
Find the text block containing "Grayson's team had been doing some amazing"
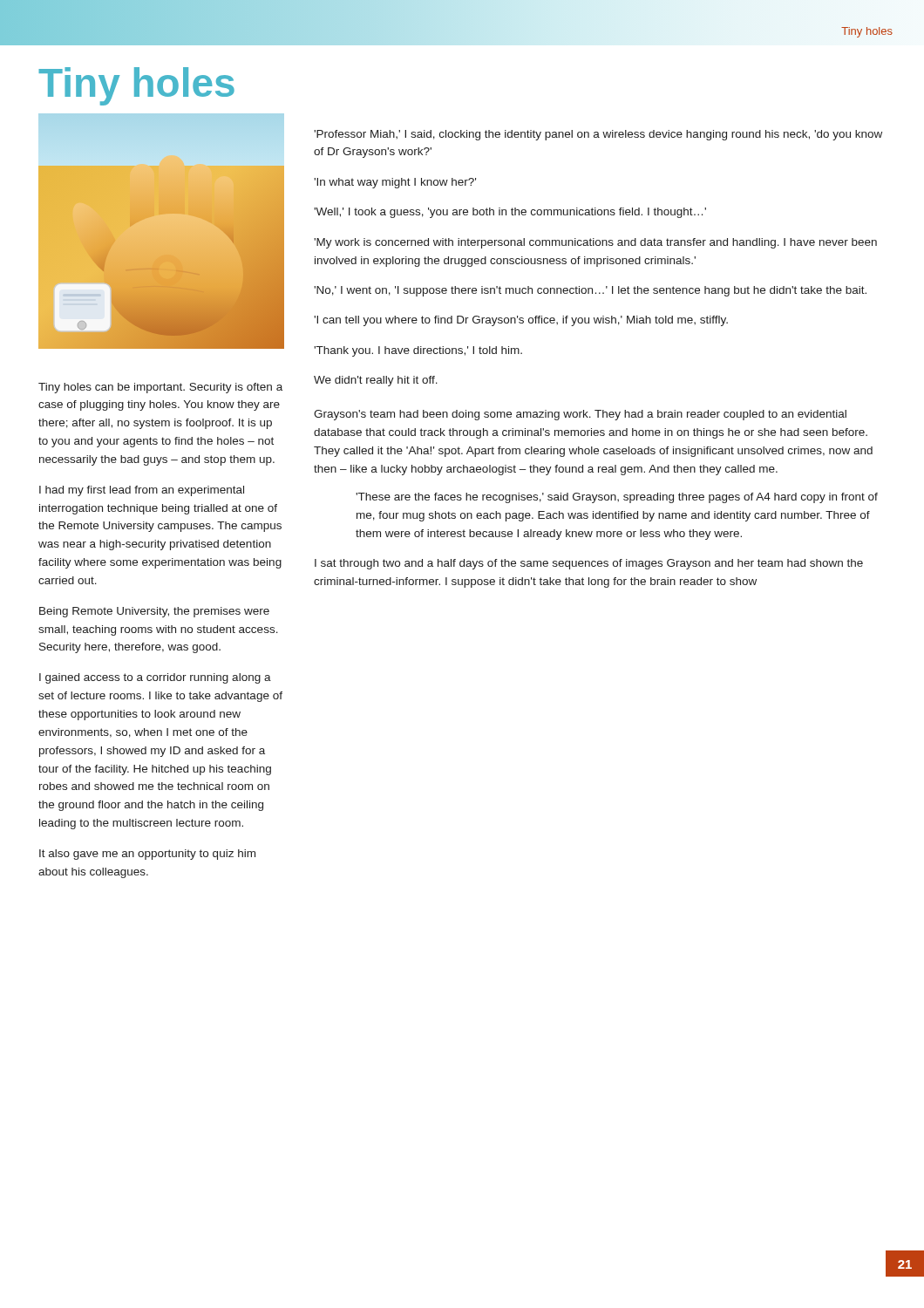(601, 442)
